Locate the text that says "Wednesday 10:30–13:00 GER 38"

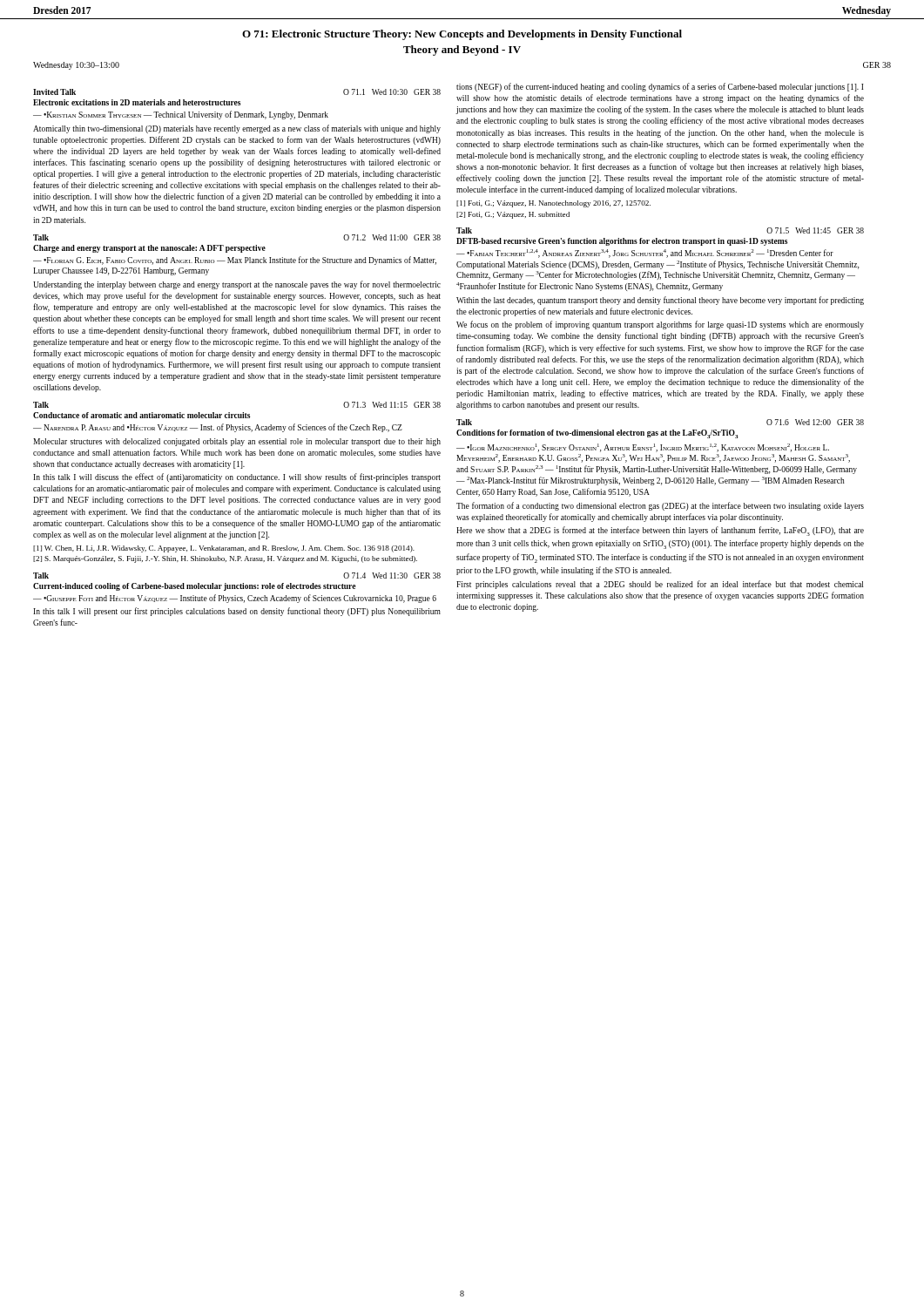[x=80, y=66]
